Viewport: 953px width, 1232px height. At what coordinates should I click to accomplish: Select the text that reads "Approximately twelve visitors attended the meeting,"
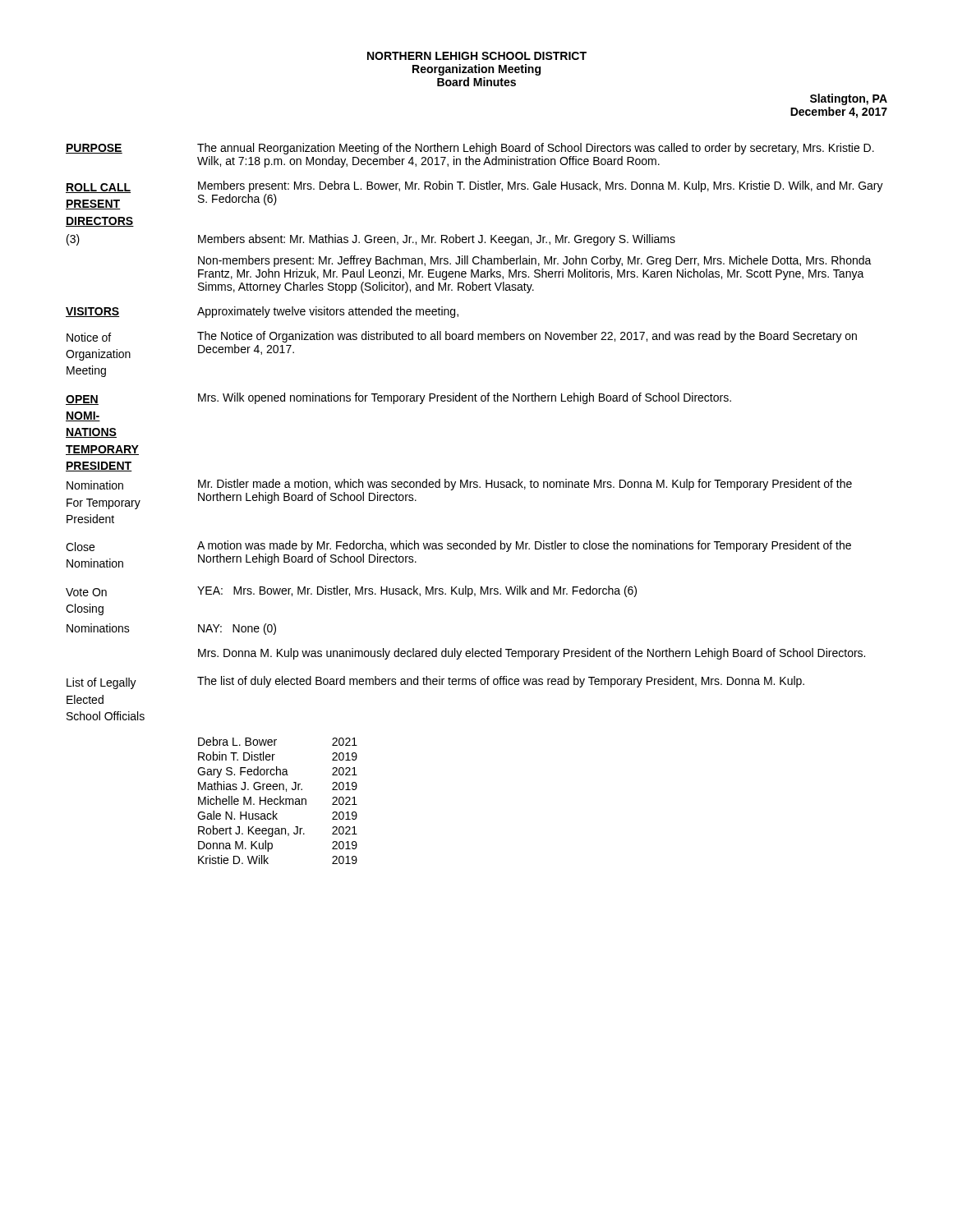pyautogui.click(x=328, y=311)
